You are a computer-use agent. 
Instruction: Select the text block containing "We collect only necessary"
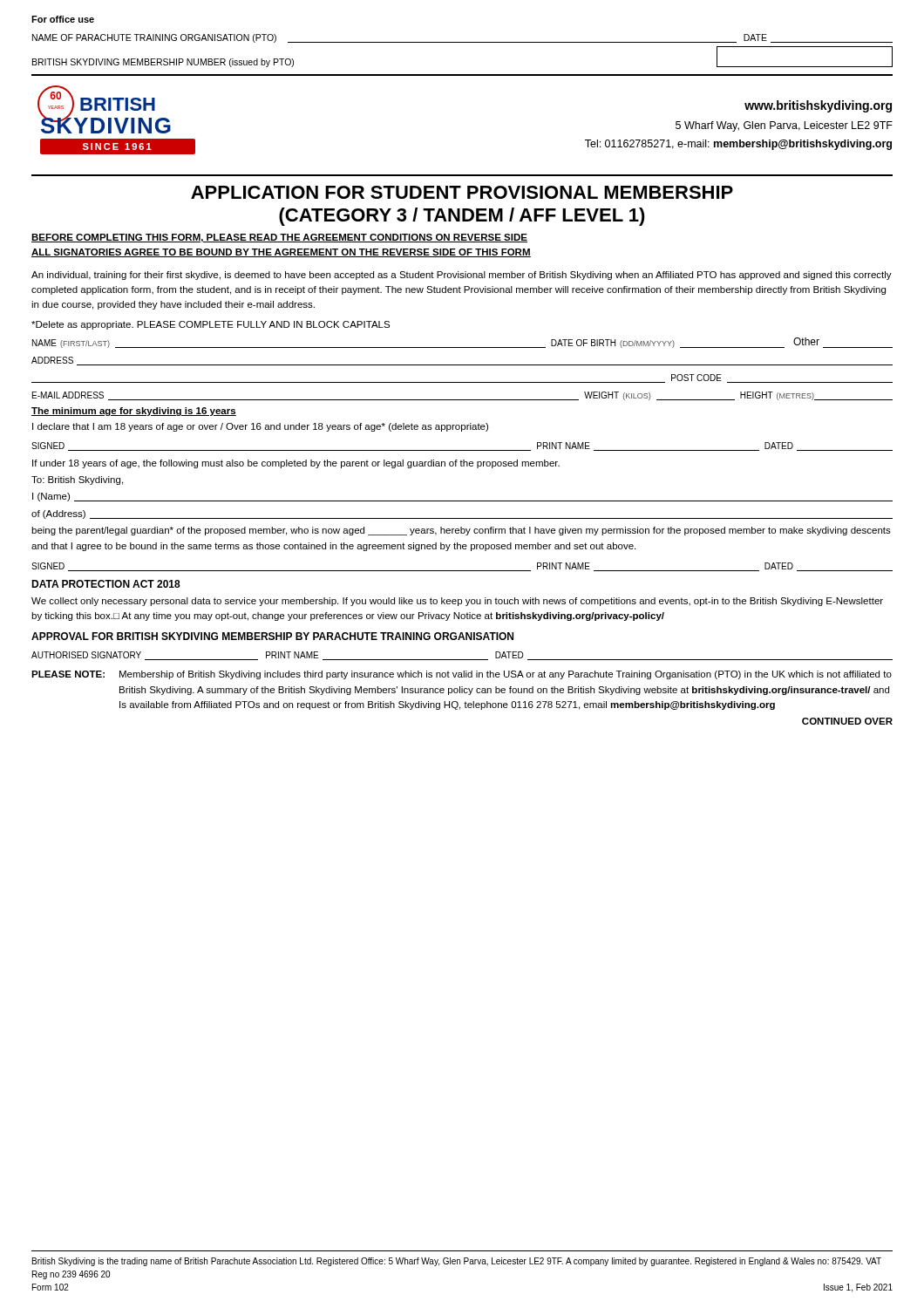[457, 608]
